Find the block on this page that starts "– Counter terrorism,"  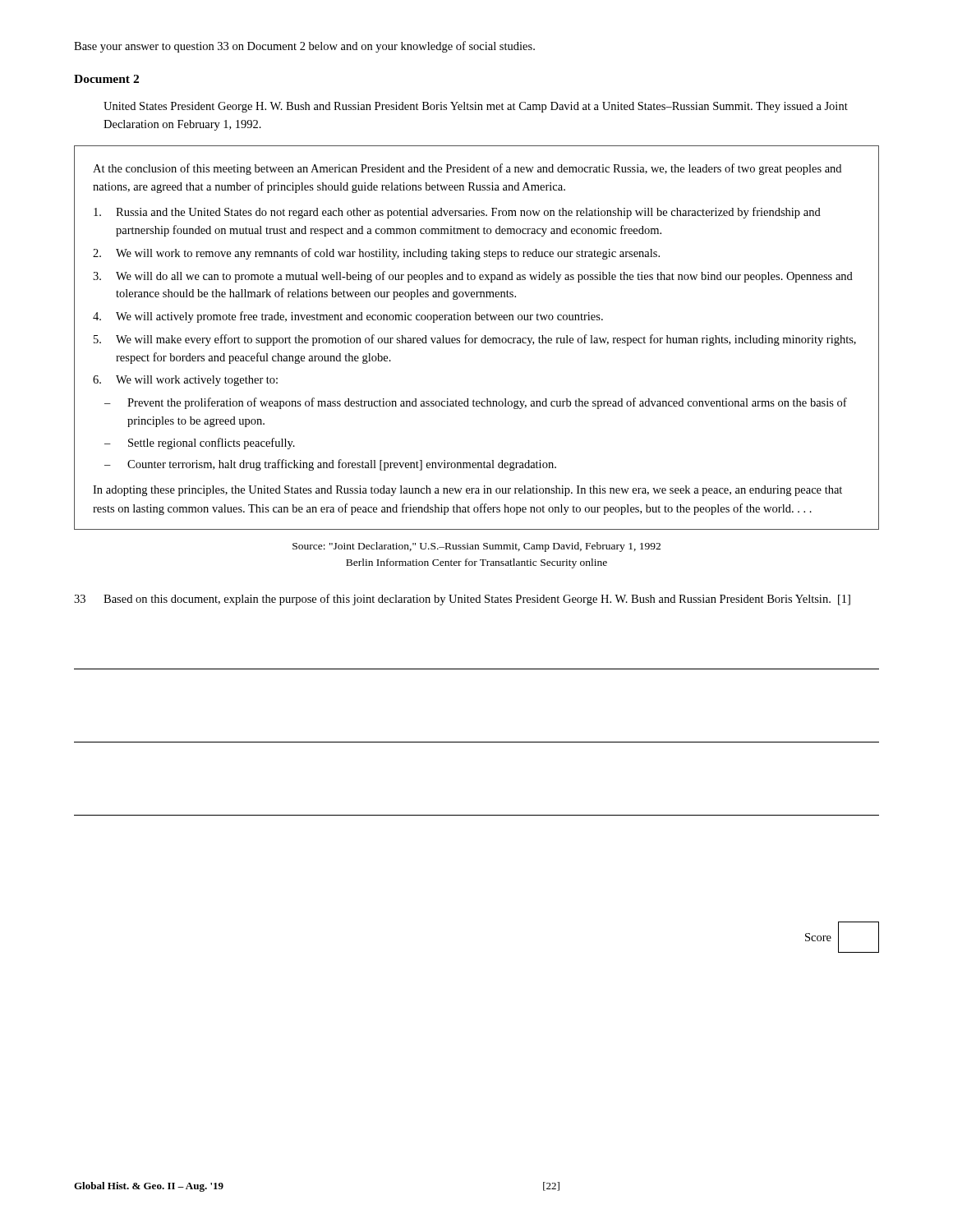pos(331,465)
